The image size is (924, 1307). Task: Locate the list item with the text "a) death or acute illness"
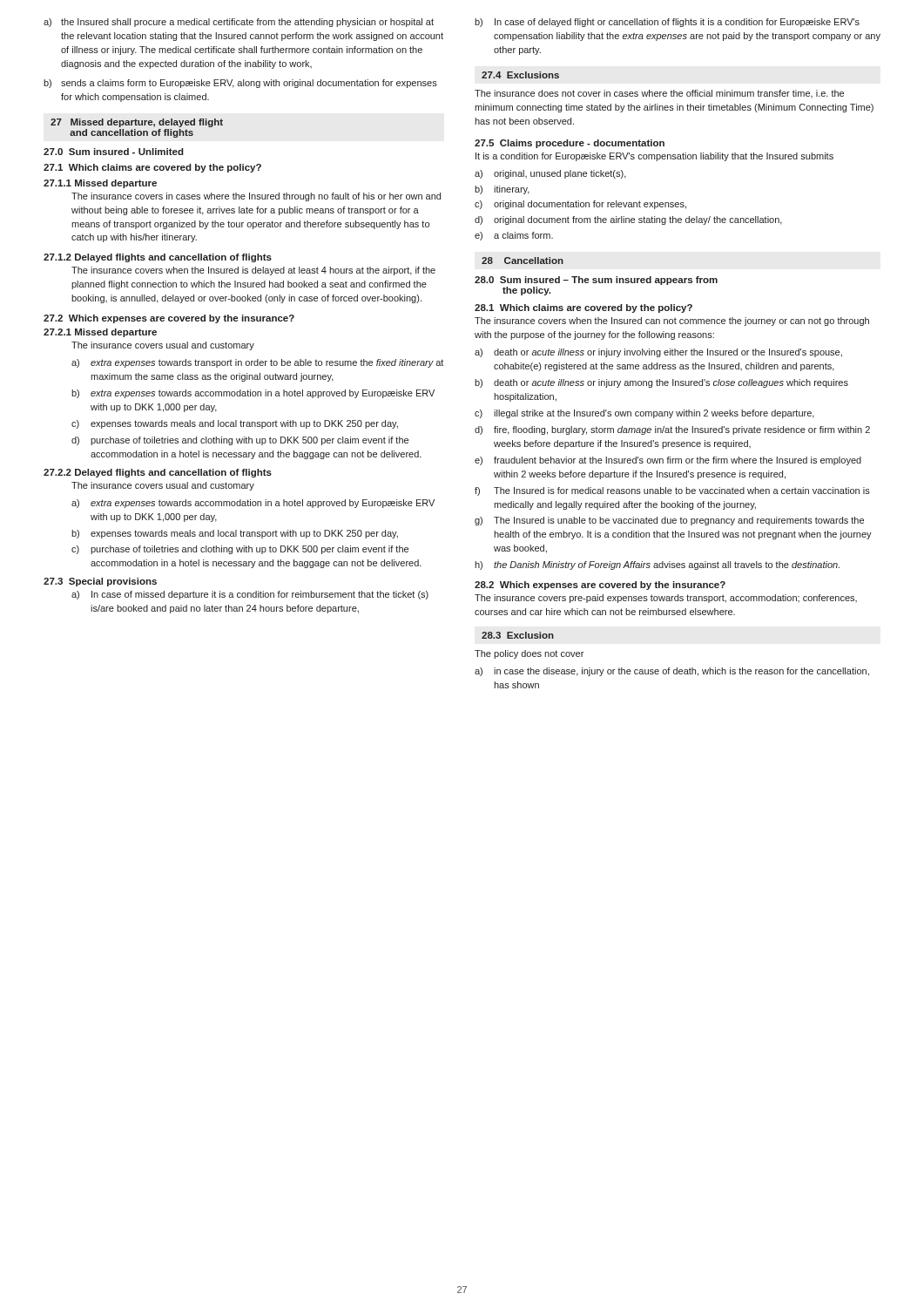click(x=659, y=359)
